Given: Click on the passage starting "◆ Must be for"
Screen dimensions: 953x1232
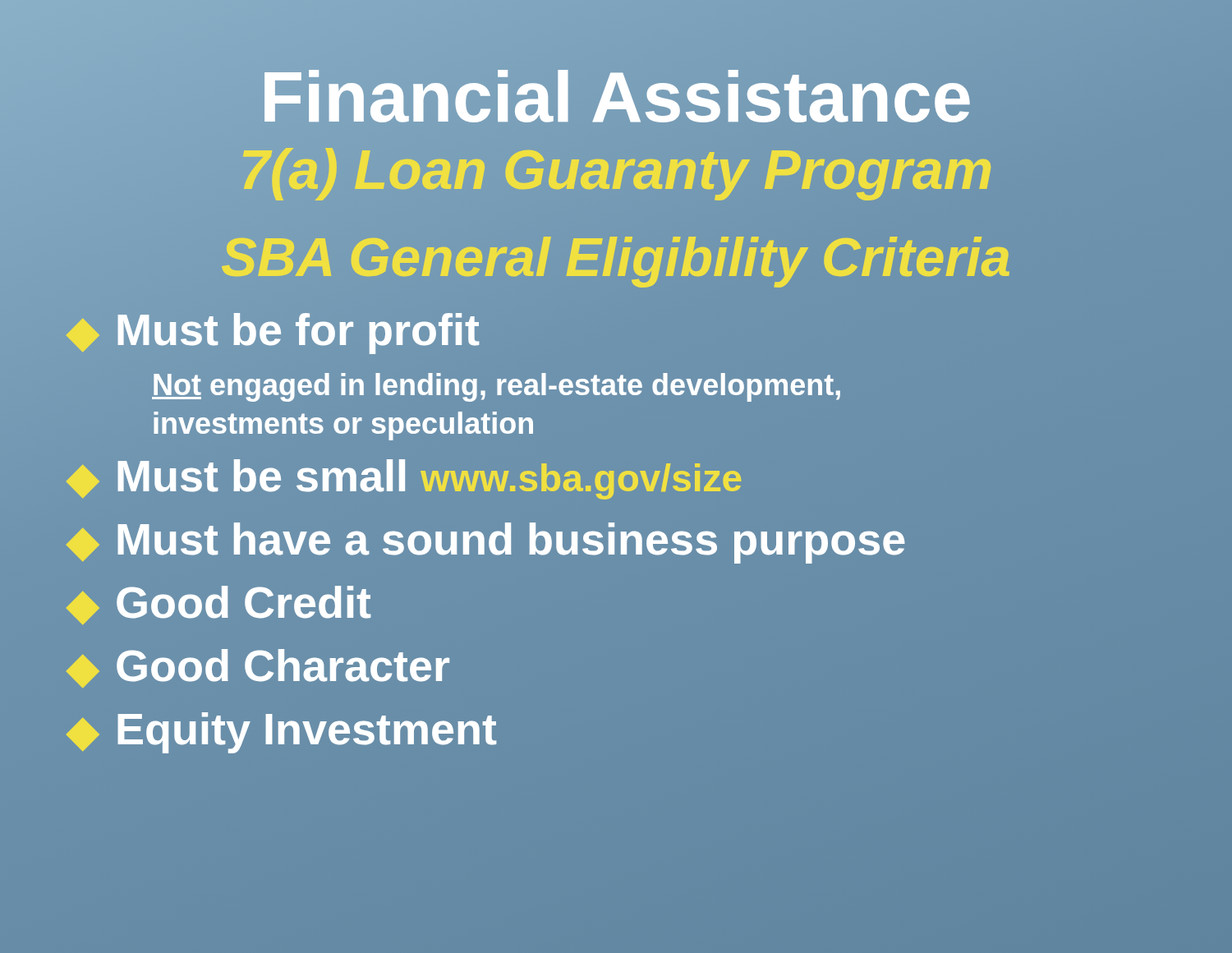Looking at the screenshot, I should coord(273,331).
